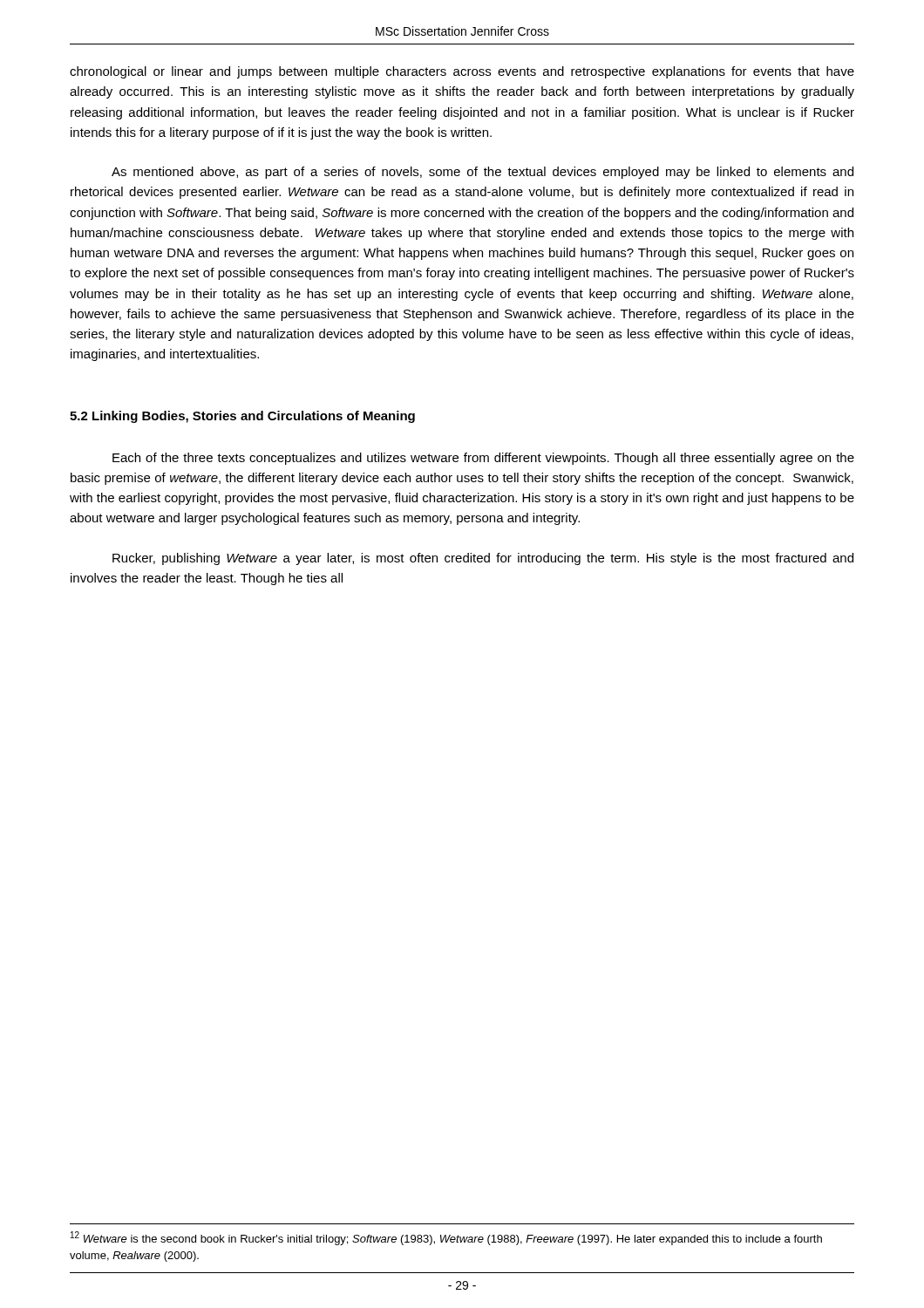Find the section header on this page that starts "5.2 Linking Bodies, Stories and Circulations"
The width and height of the screenshot is (924, 1308).
[243, 415]
